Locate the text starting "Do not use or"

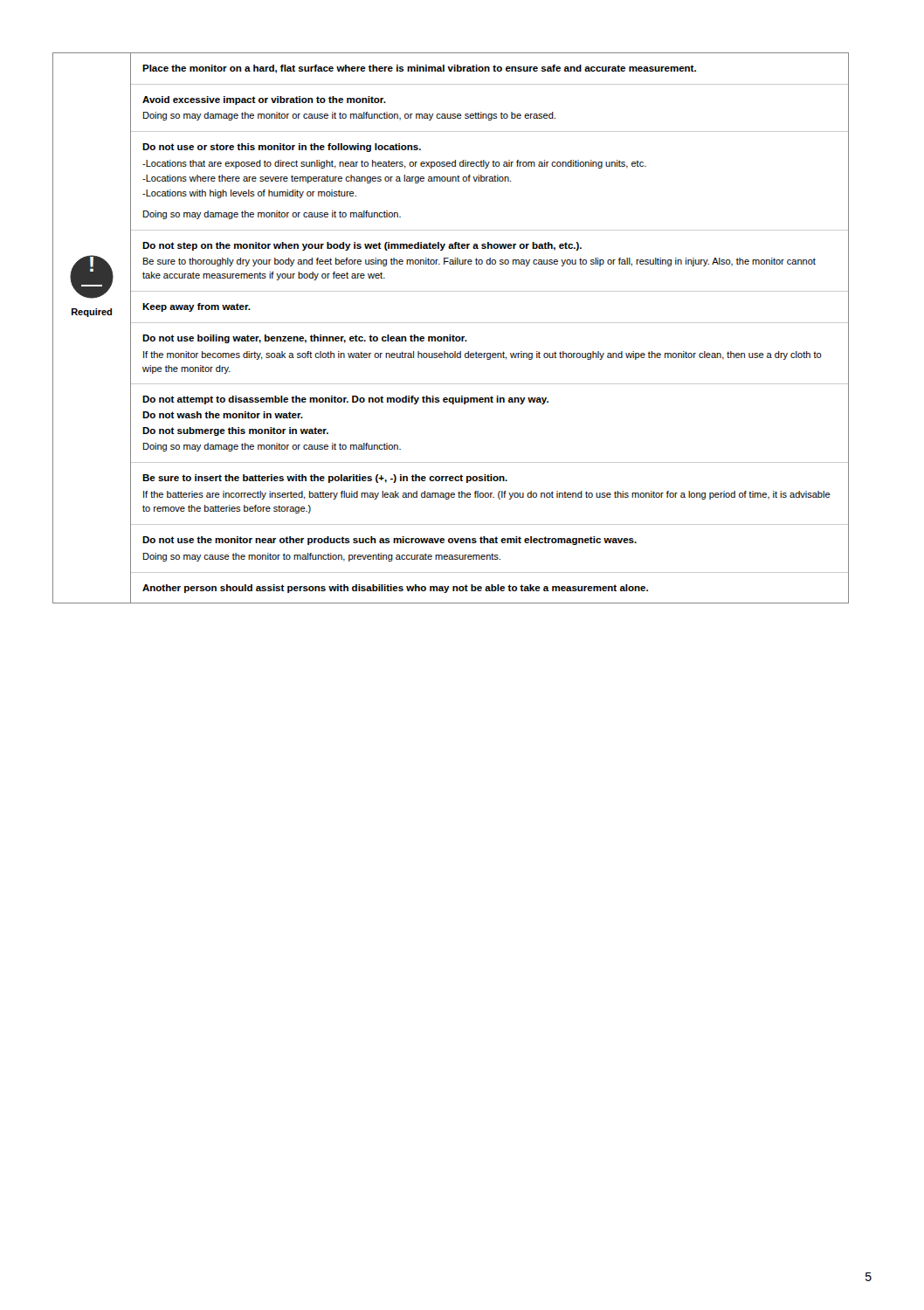(x=489, y=181)
